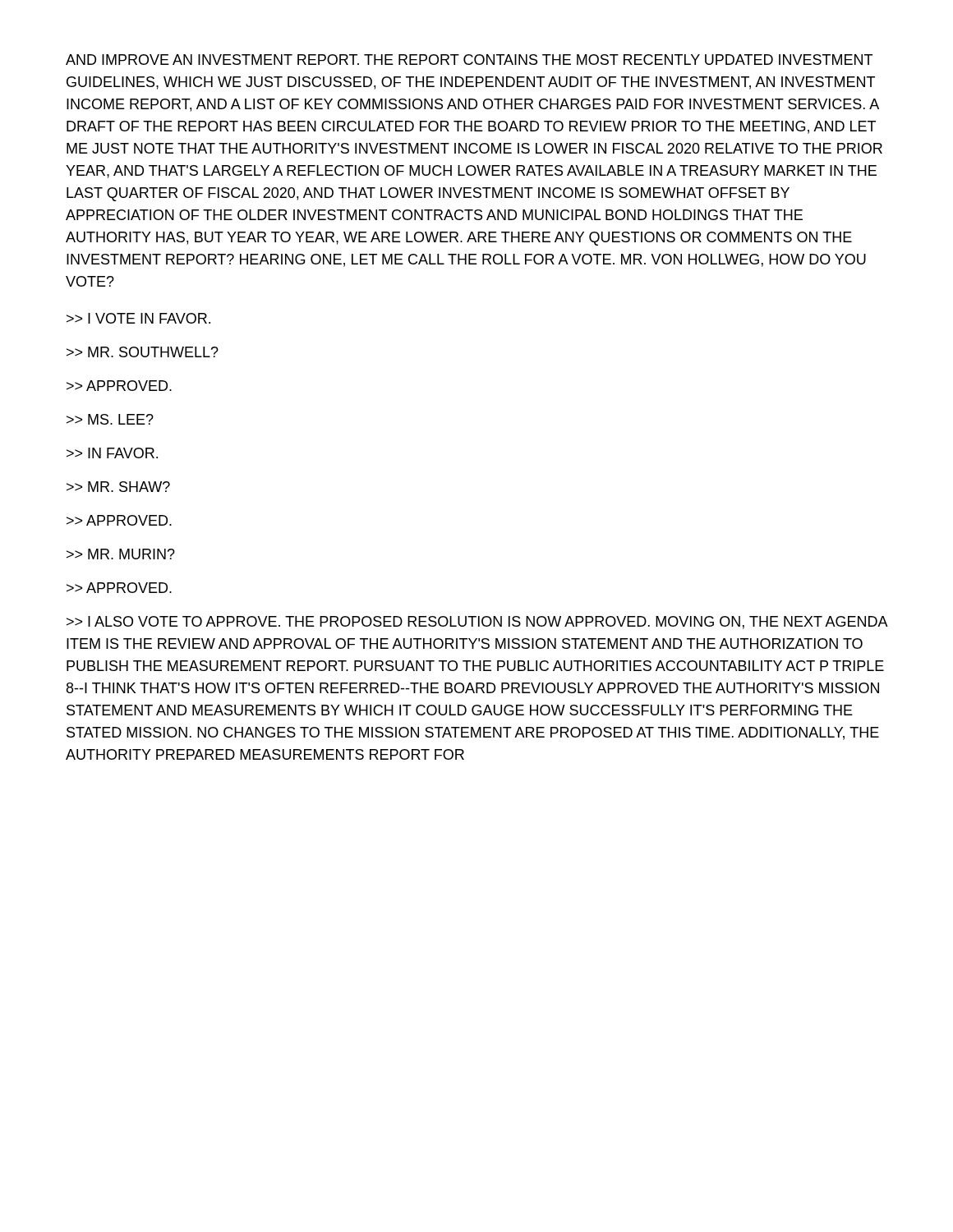Navigate to the text starting ">> I VOTE IN FAVOR."
Viewport: 953px width, 1232px height.
(x=139, y=319)
